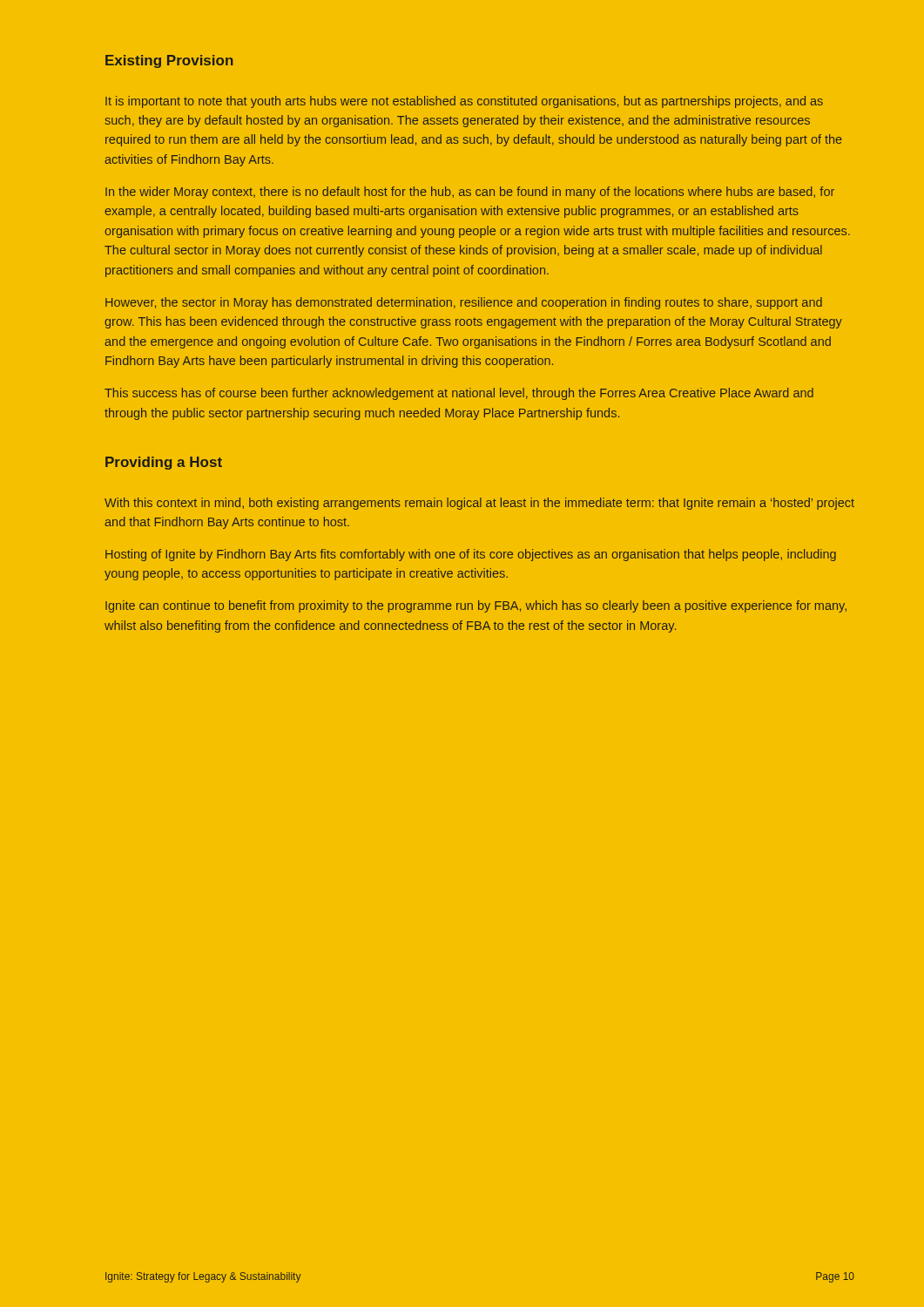Locate the text block that reads "It is important"
This screenshot has width=924, height=1307.
point(479,130)
